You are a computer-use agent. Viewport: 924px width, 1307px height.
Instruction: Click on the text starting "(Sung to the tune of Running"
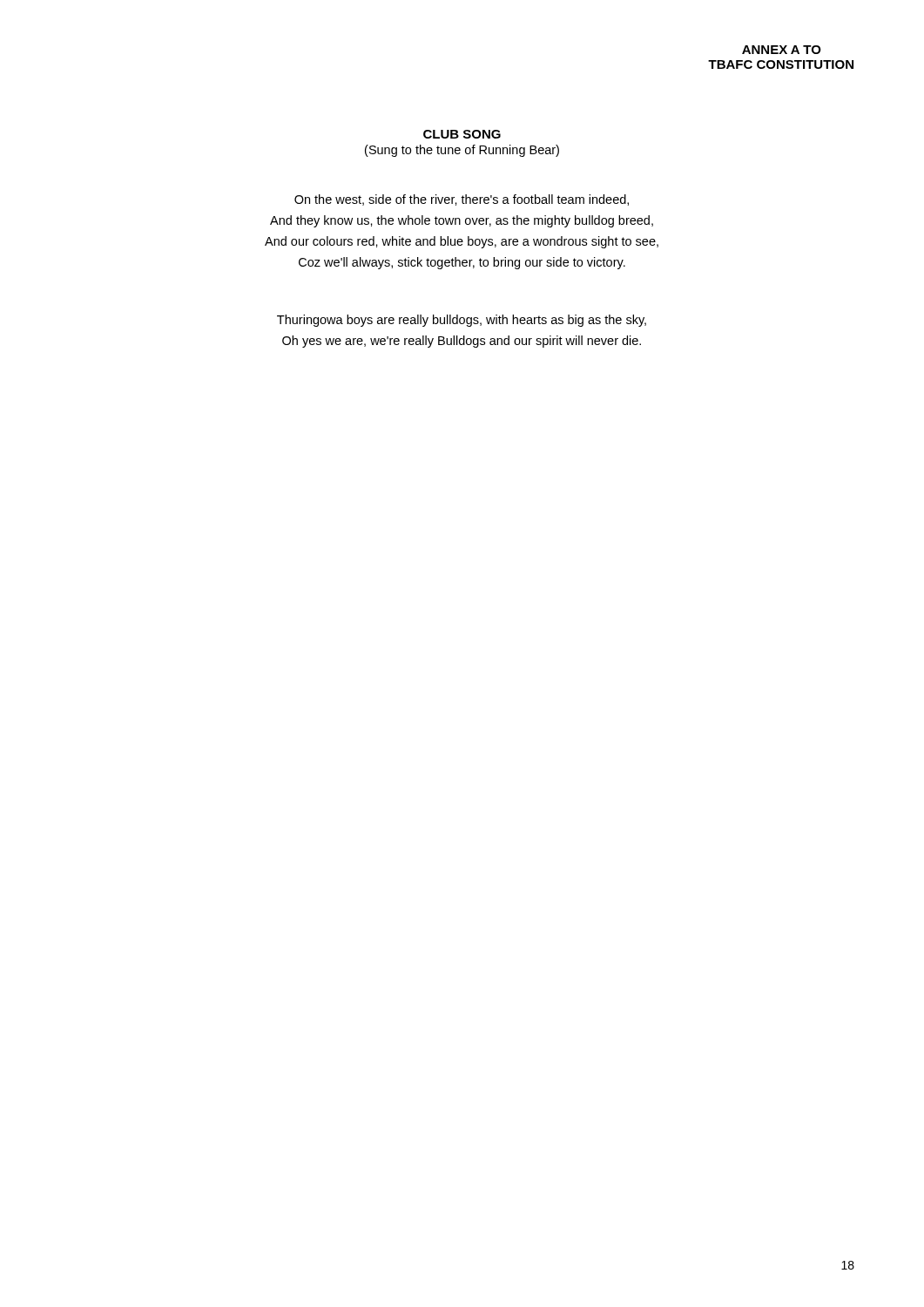tap(462, 150)
